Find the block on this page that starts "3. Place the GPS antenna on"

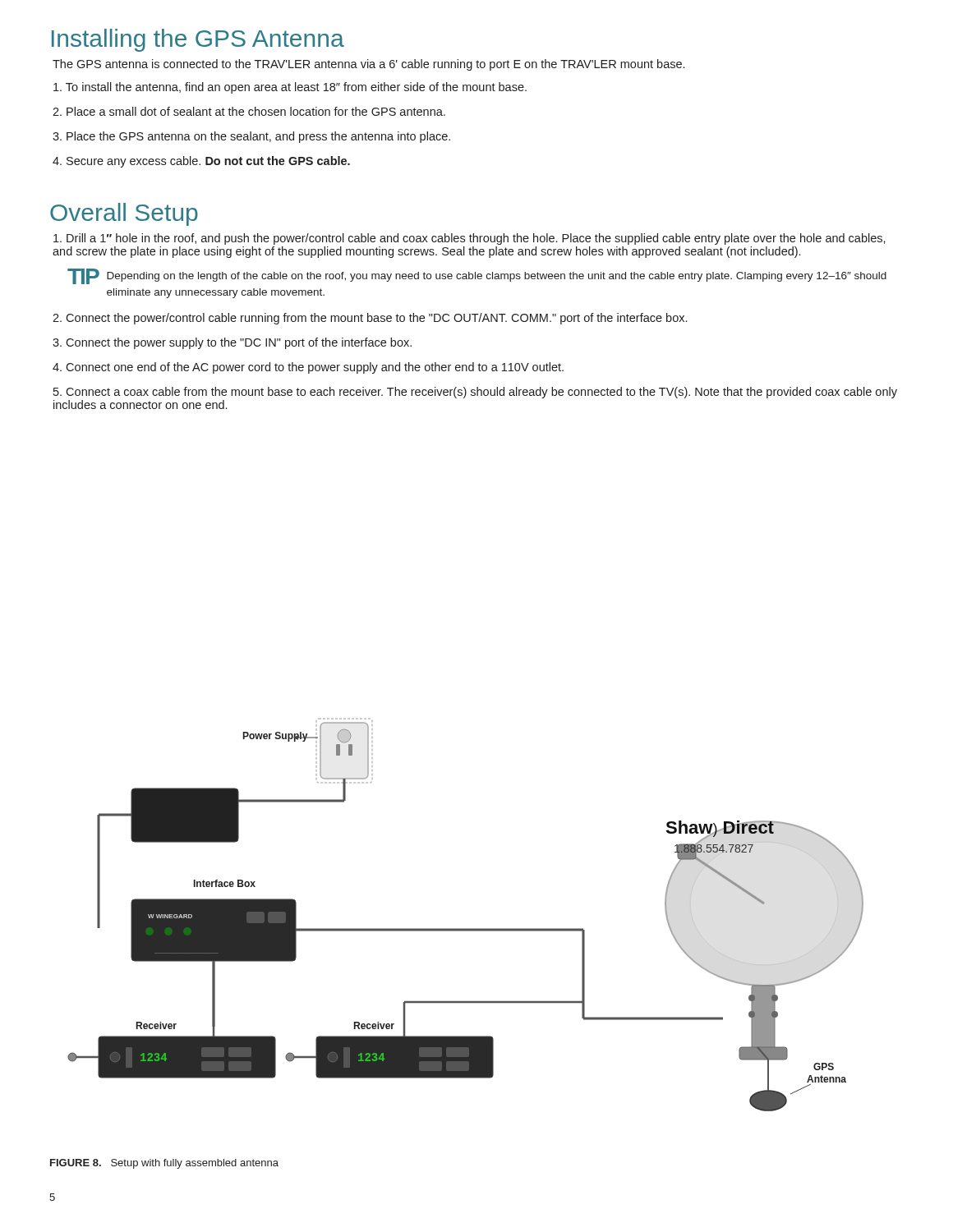(252, 136)
